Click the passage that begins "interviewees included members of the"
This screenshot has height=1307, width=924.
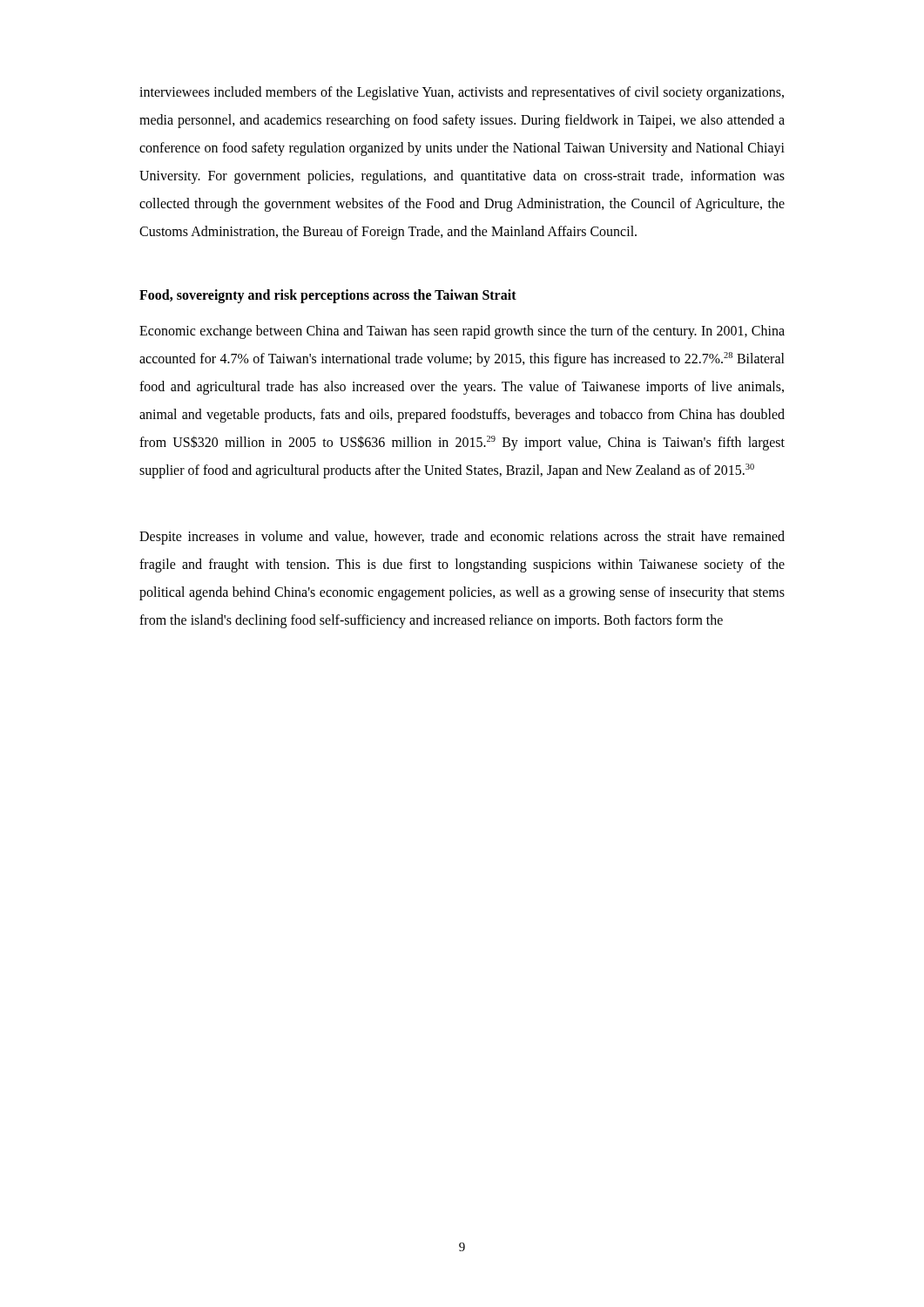pos(462,162)
